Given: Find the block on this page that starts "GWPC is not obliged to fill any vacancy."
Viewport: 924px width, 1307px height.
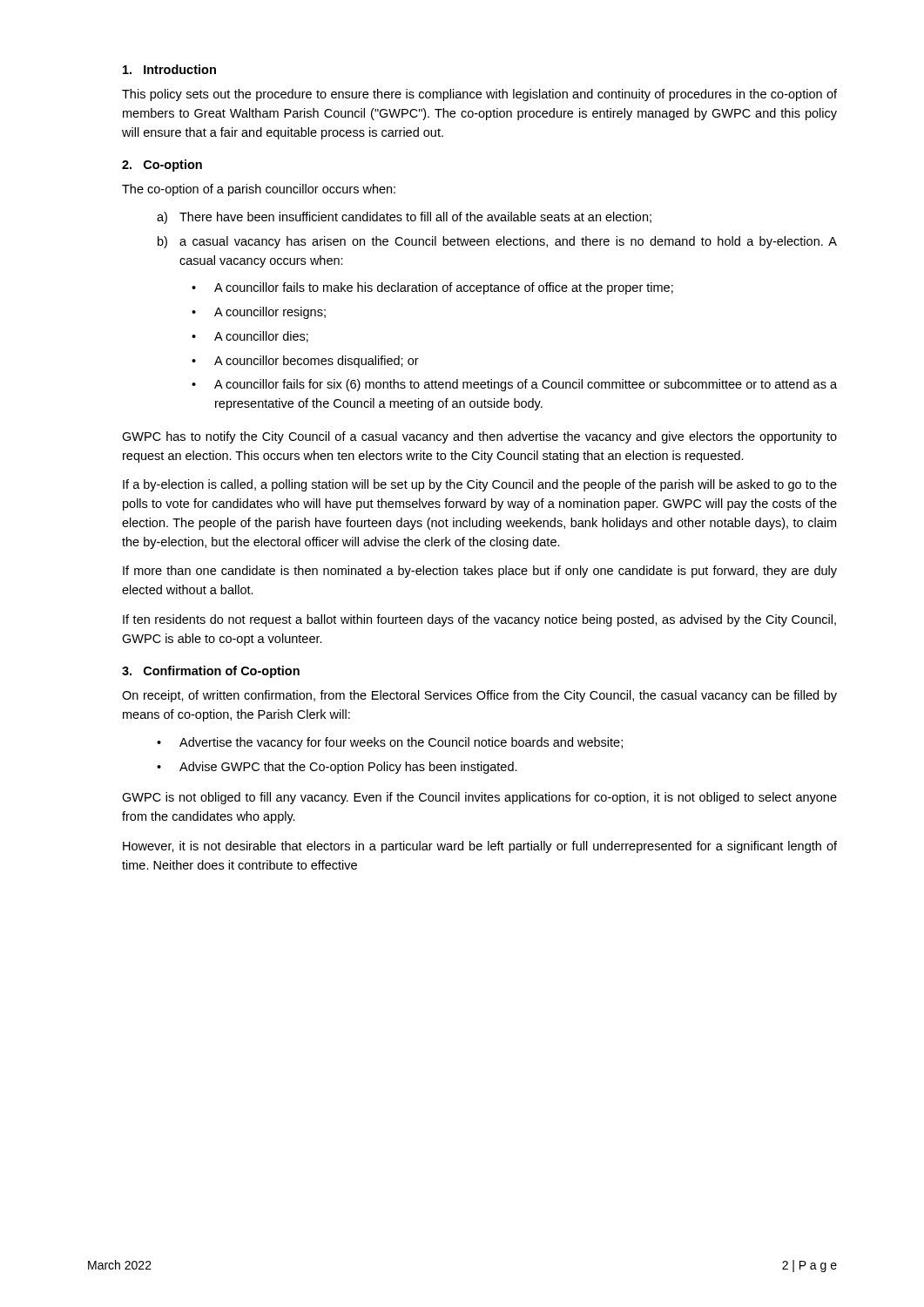Looking at the screenshot, I should [479, 807].
